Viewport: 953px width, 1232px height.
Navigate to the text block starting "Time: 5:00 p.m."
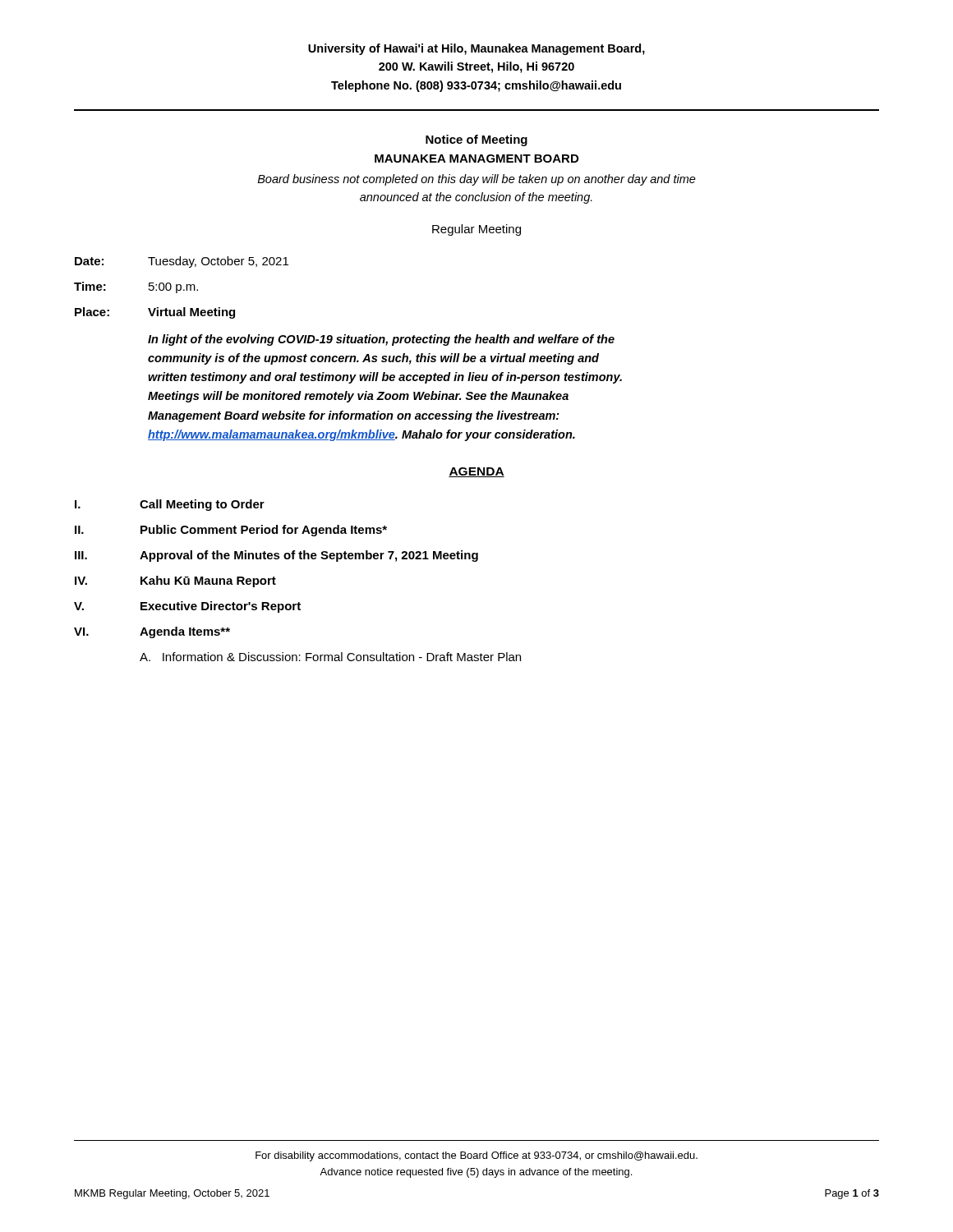[137, 286]
